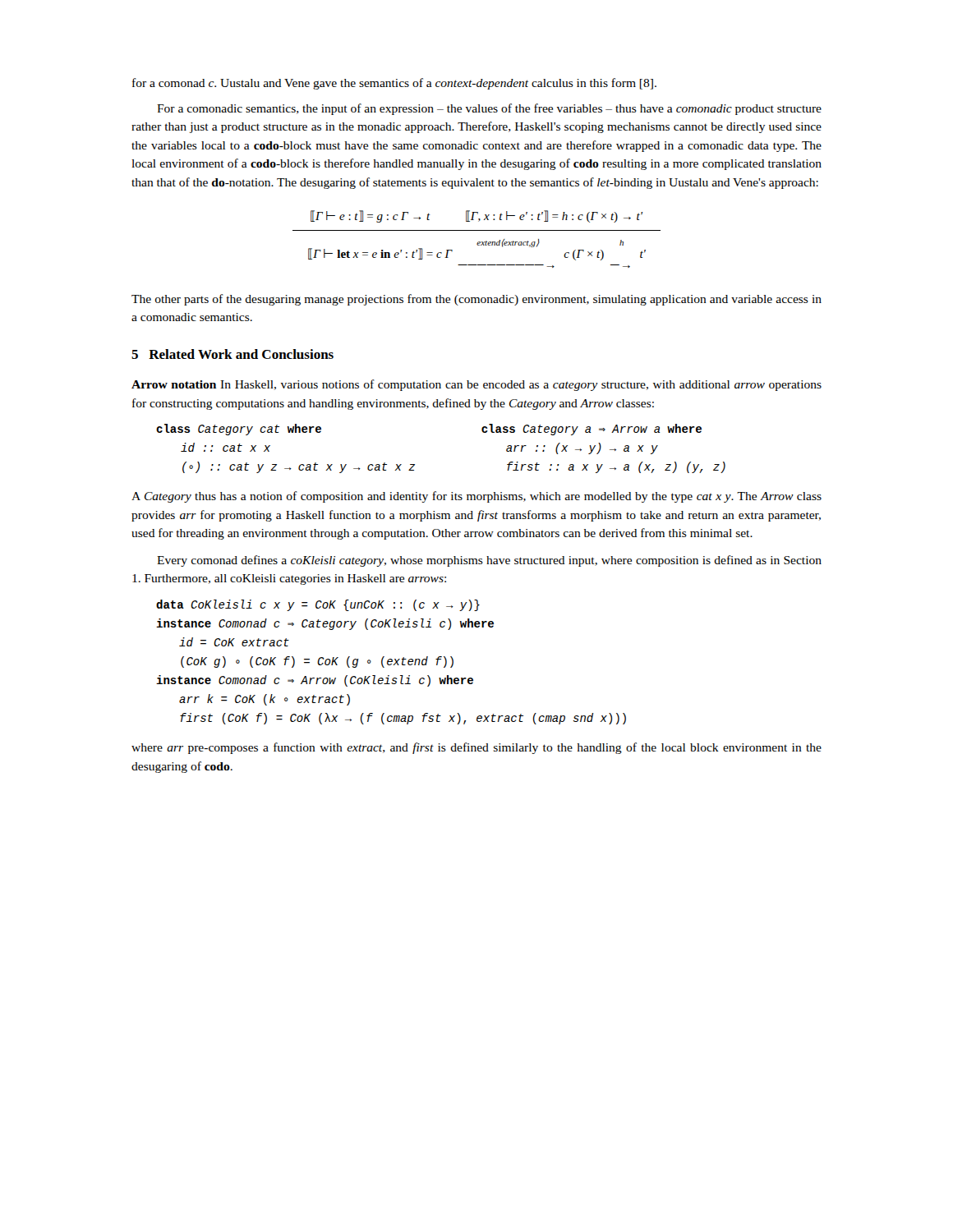The height and width of the screenshot is (1232, 953).
Task: Point to the block beginning "Arrow notation In"
Action: pyautogui.click(x=476, y=393)
